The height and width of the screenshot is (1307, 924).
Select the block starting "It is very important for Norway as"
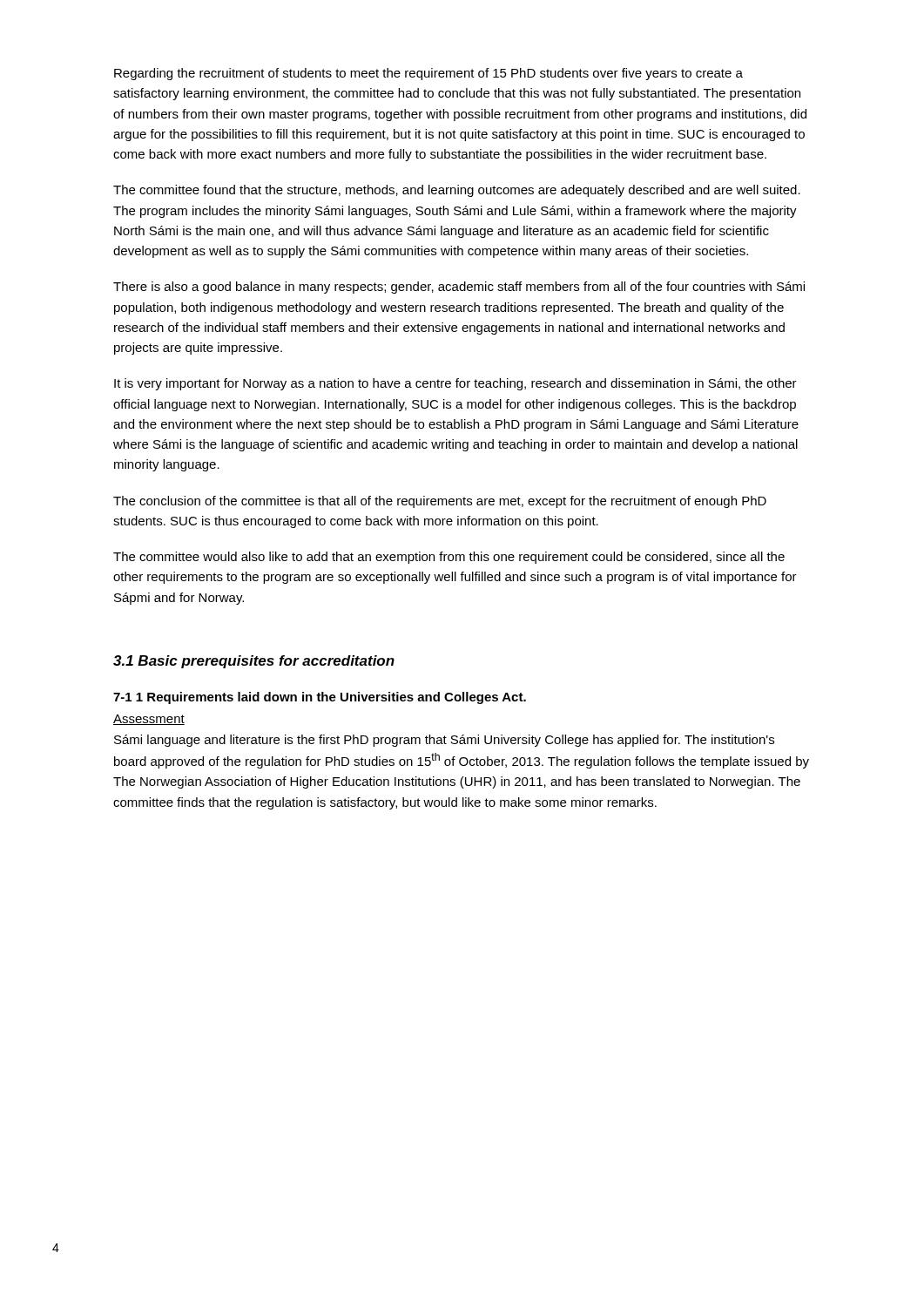[456, 424]
